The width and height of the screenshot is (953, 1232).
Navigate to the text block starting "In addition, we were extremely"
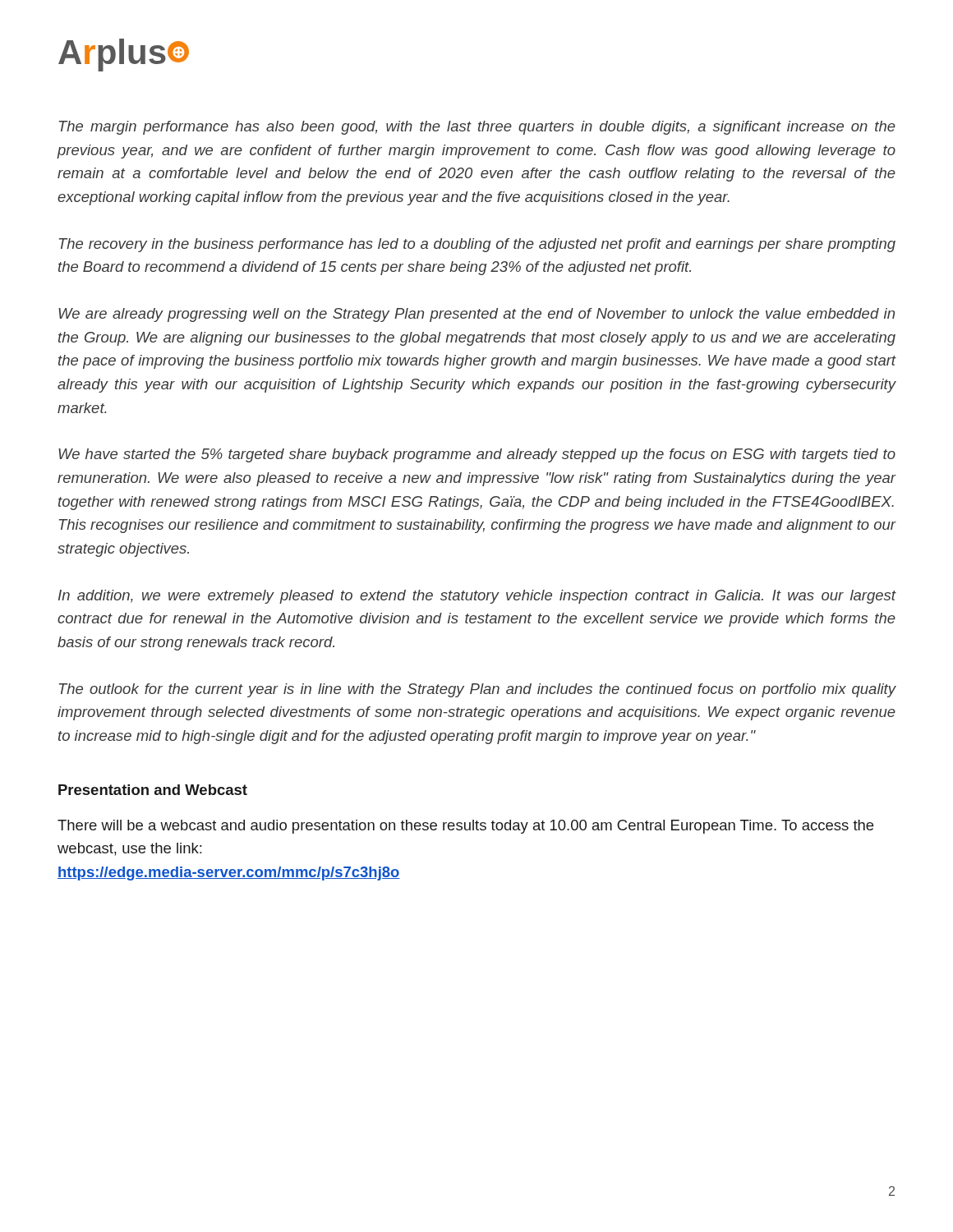click(x=476, y=618)
